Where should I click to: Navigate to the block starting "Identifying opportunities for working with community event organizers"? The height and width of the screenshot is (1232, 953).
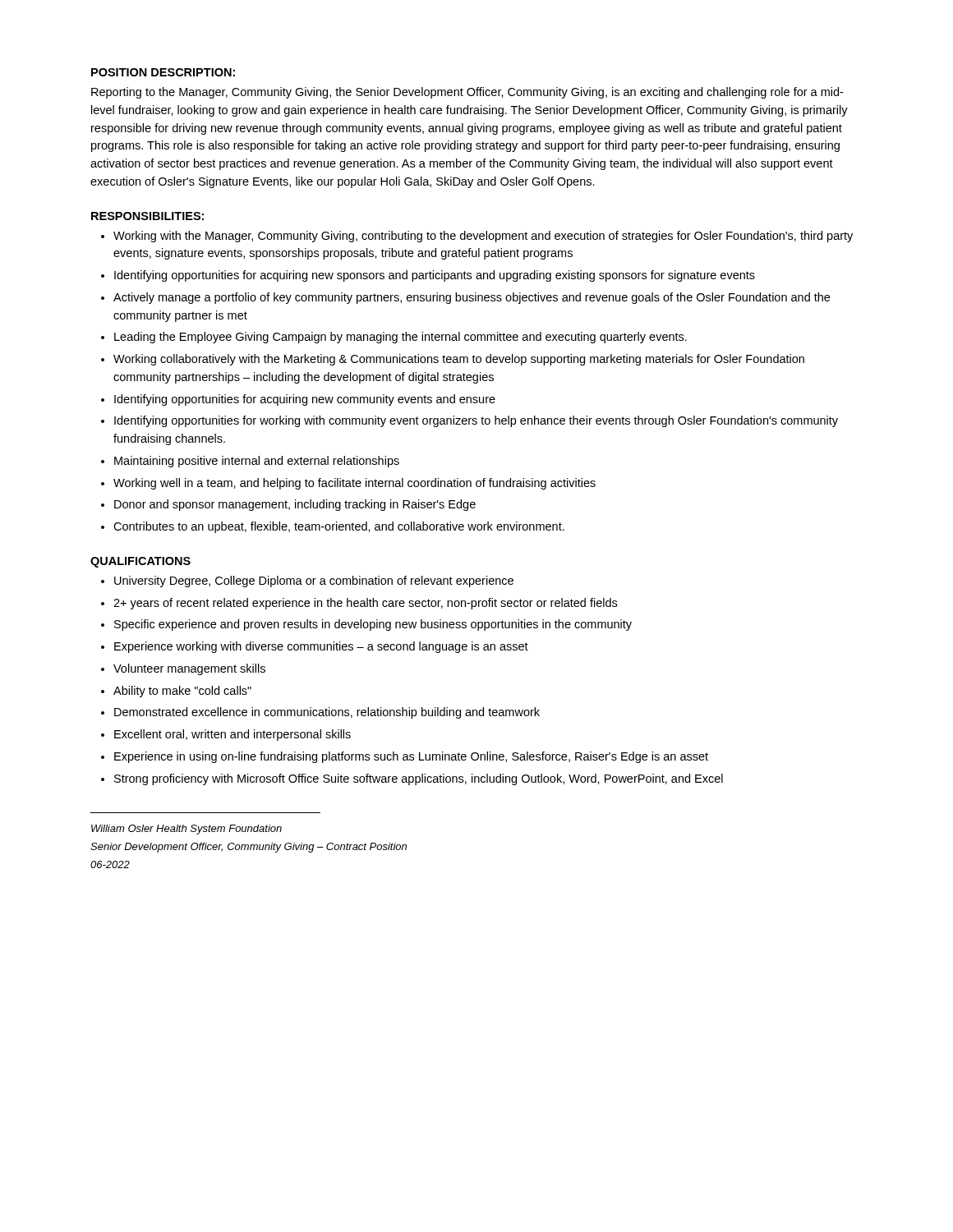[476, 430]
